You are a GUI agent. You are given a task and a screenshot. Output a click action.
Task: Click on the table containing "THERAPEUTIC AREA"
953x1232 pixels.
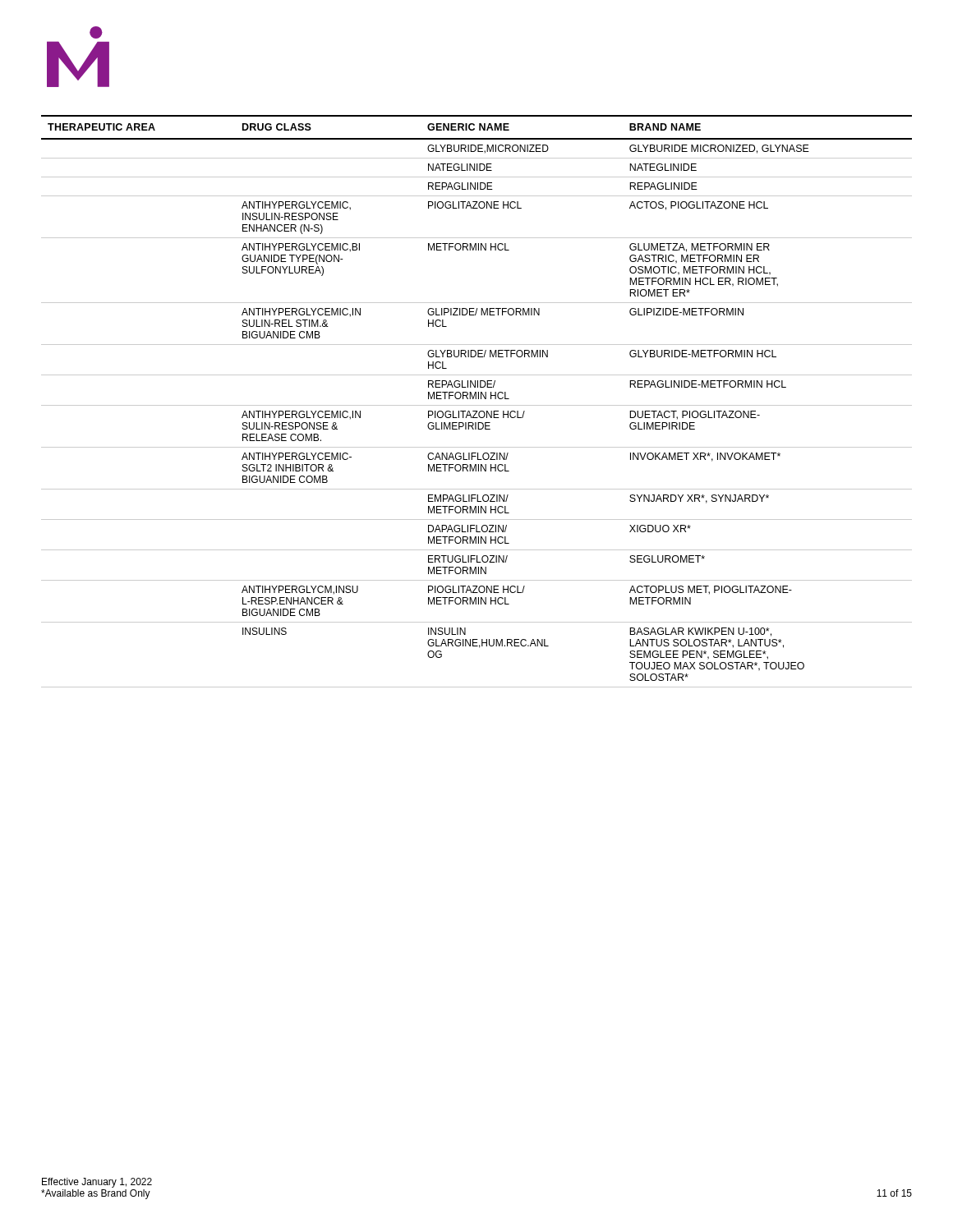(x=476, y=401)
